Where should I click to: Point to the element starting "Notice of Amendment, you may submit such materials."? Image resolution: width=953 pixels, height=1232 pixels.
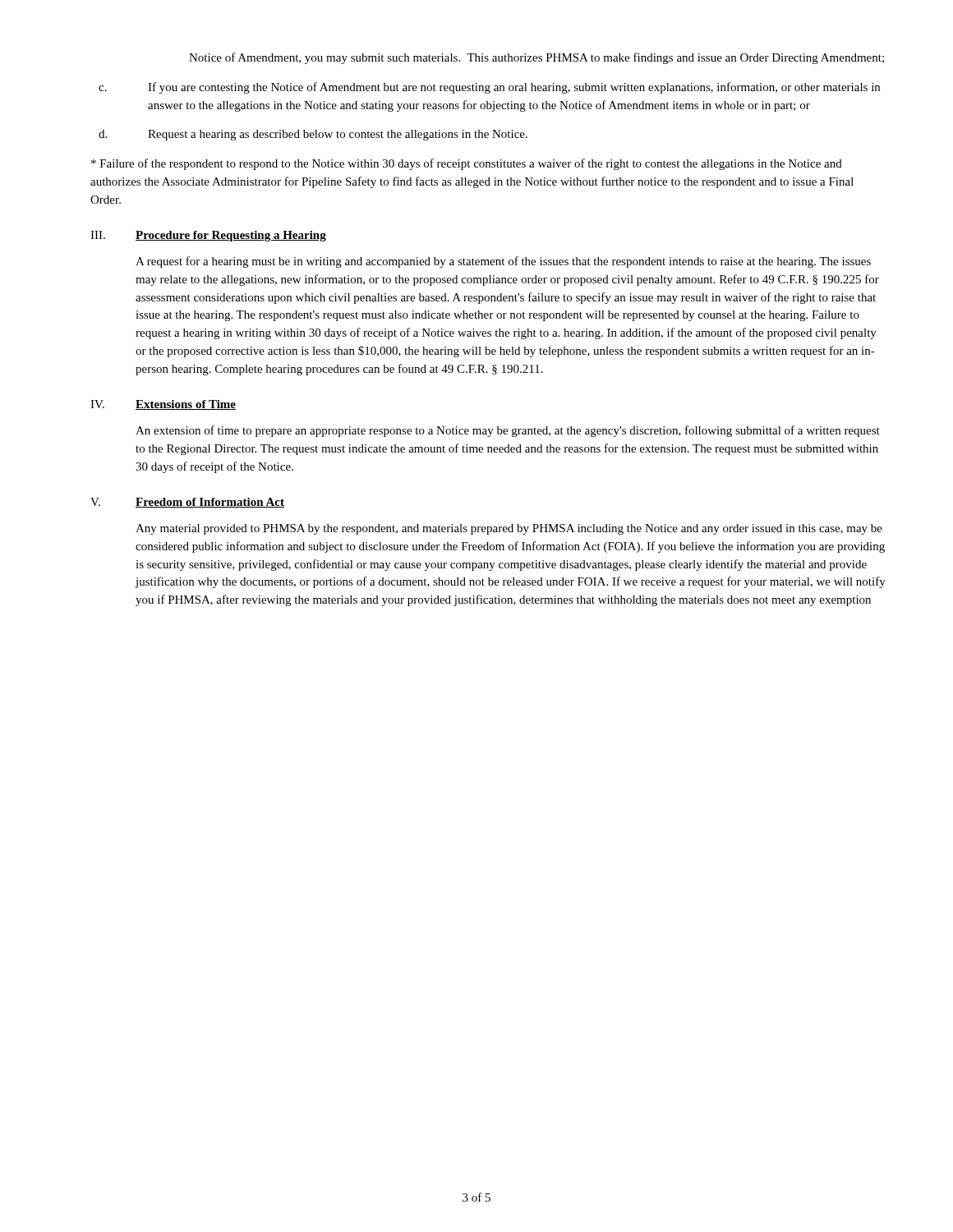click(537, 57)
